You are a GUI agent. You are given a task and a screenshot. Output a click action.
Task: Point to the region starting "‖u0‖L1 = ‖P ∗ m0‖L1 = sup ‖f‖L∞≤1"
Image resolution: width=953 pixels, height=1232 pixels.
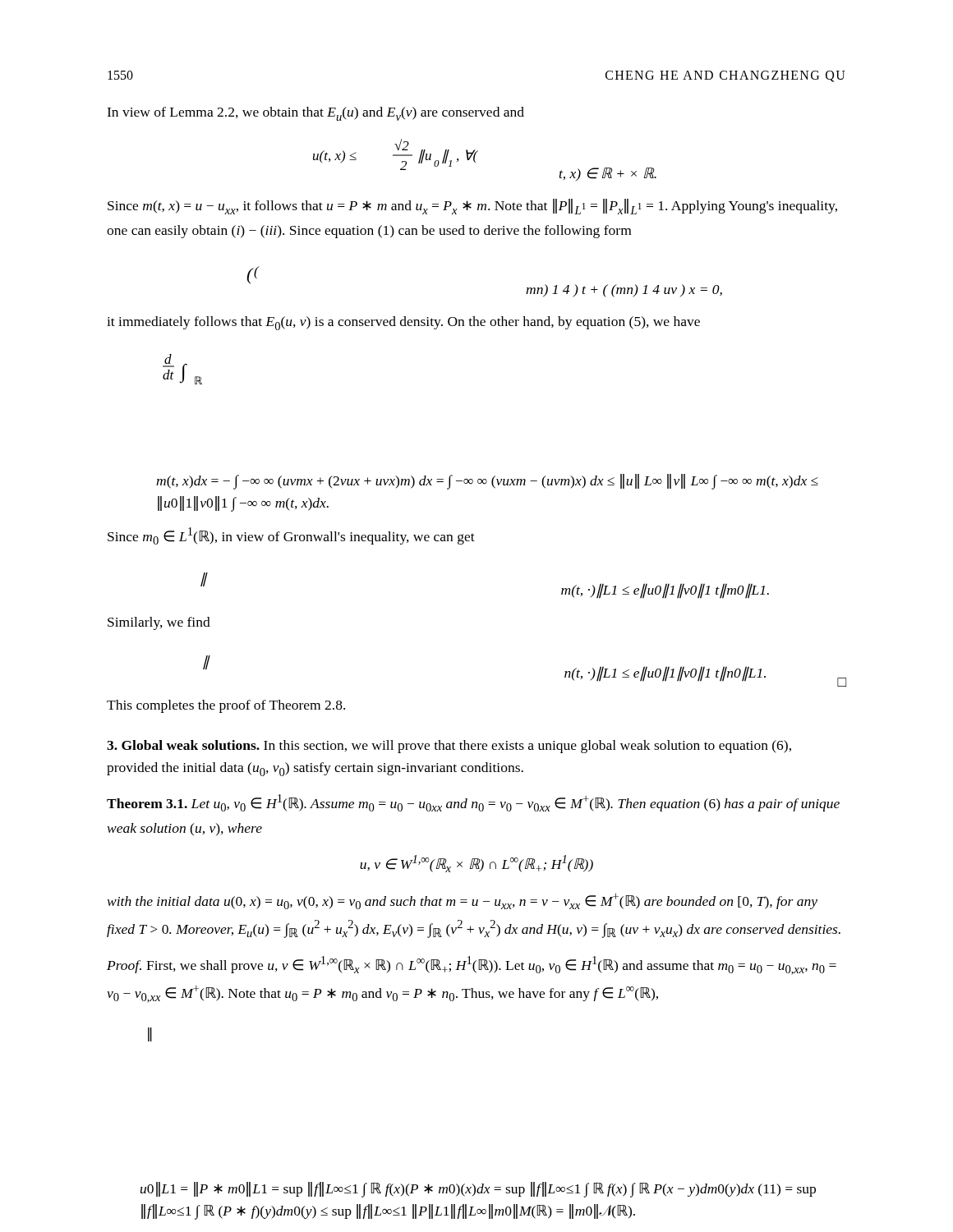(150, 1034)
